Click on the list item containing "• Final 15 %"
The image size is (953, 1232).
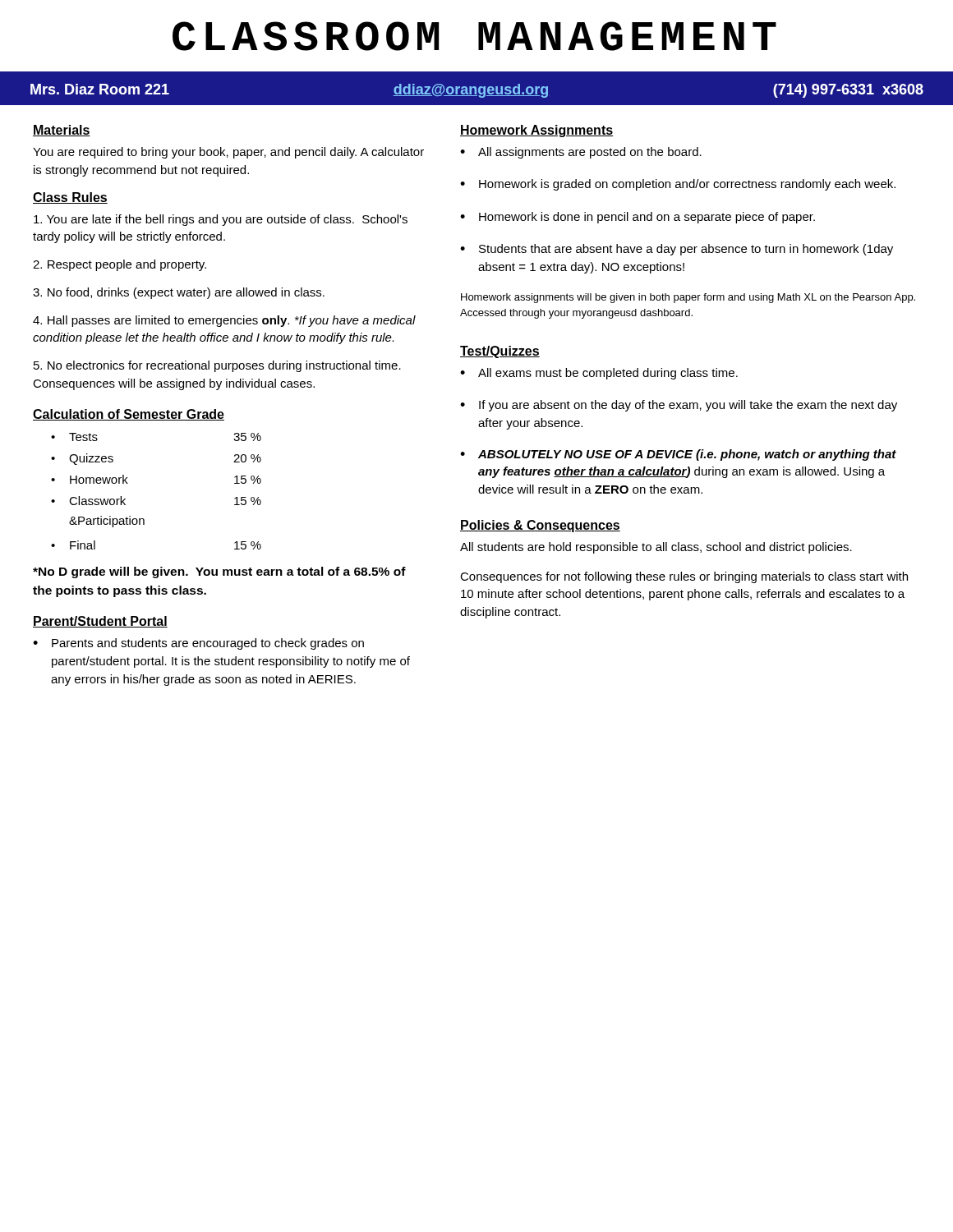tap(82, 544)
